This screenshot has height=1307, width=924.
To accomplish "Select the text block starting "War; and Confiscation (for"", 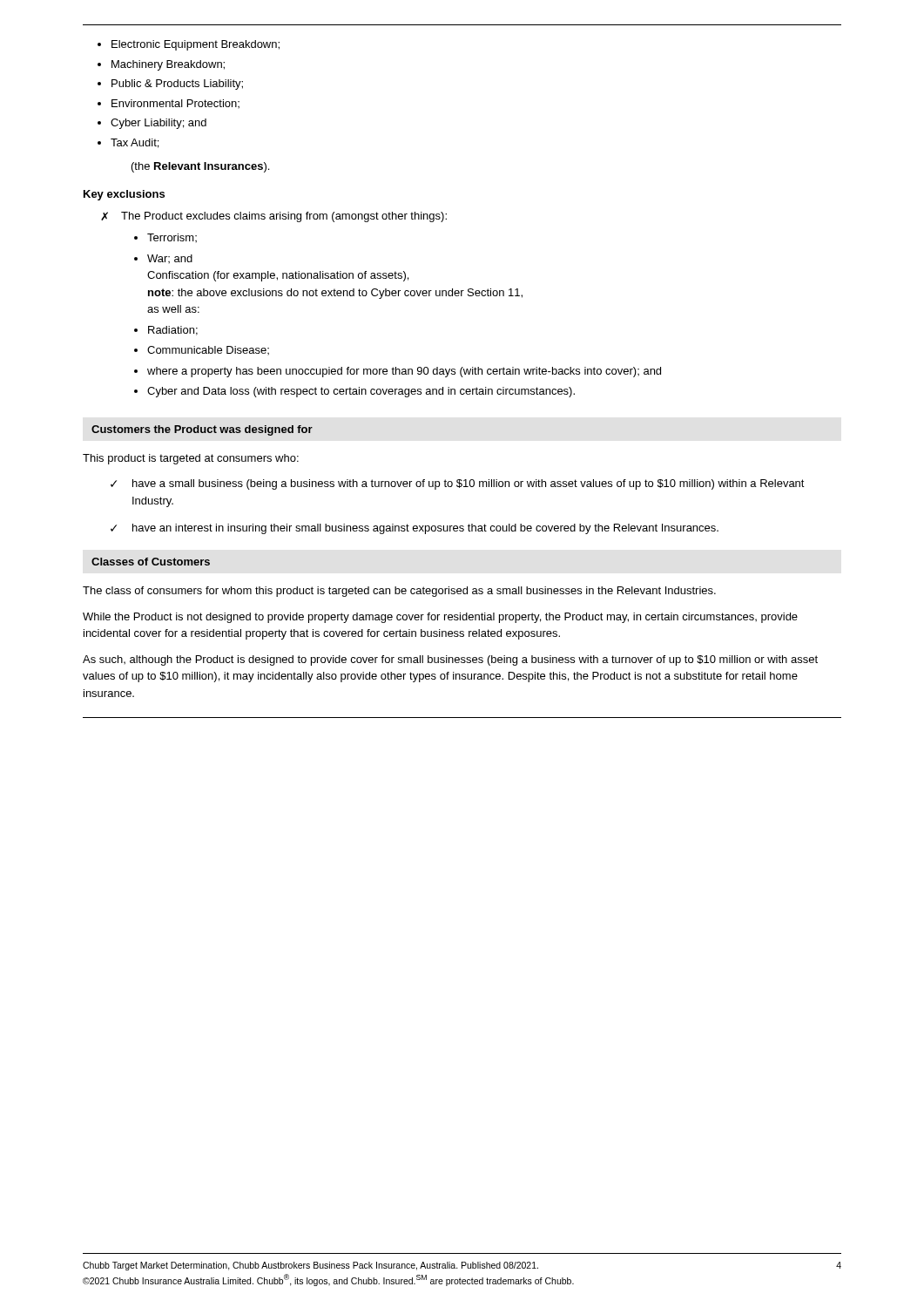I will coord(335,283).
